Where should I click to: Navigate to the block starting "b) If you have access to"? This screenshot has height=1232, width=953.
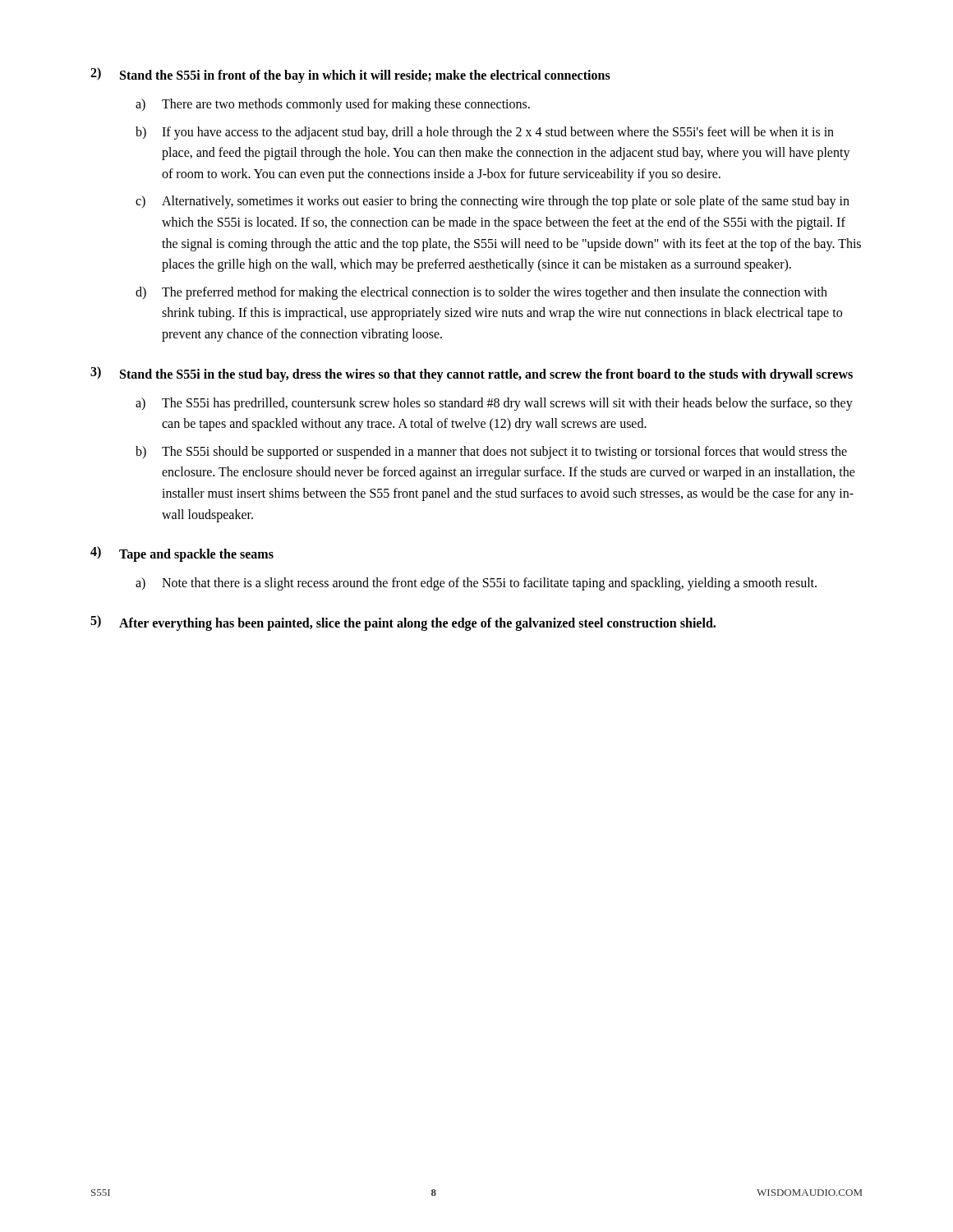click(x=499, y=153)
